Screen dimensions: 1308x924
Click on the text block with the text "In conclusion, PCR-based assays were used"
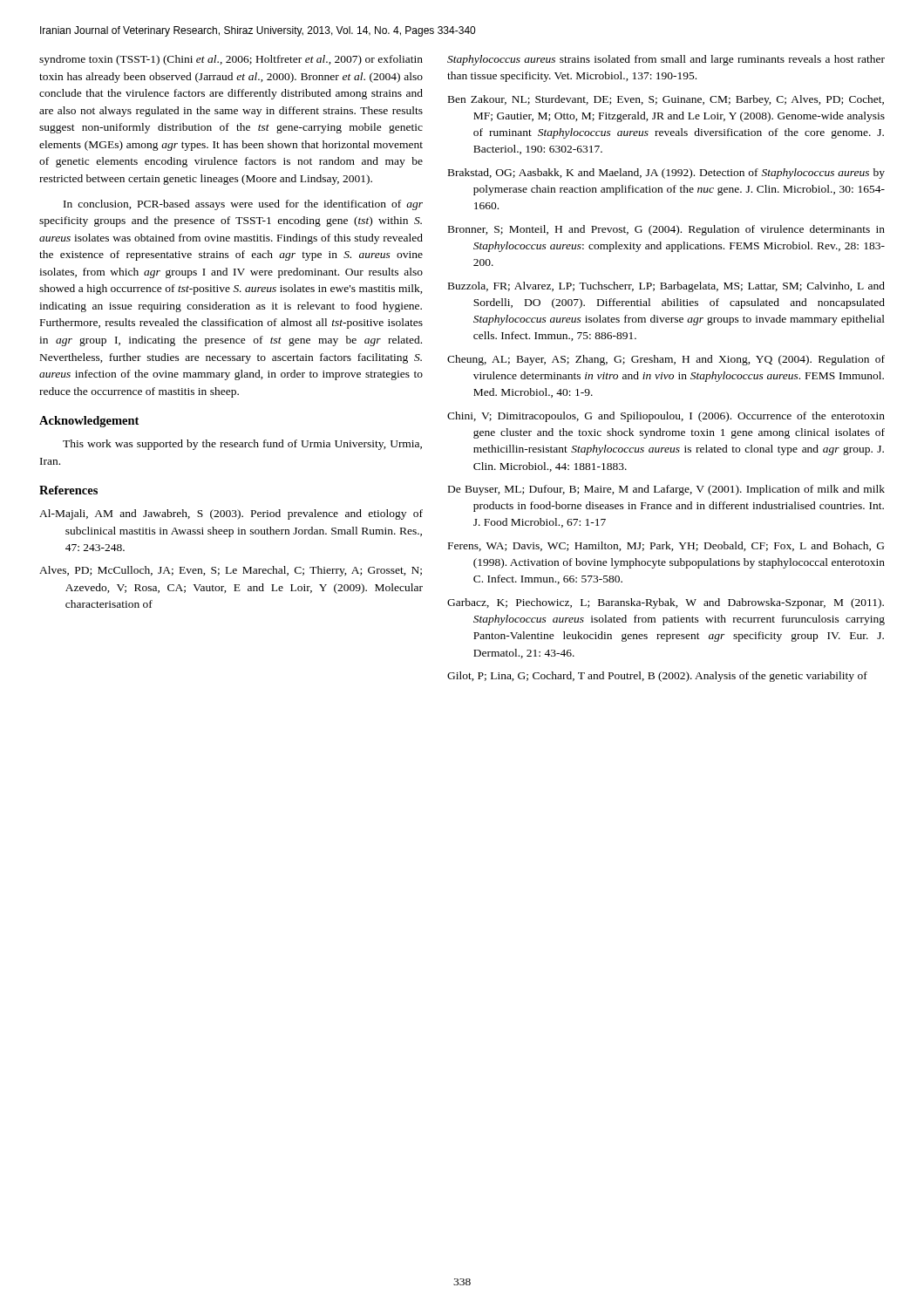(x=231, y=297)
